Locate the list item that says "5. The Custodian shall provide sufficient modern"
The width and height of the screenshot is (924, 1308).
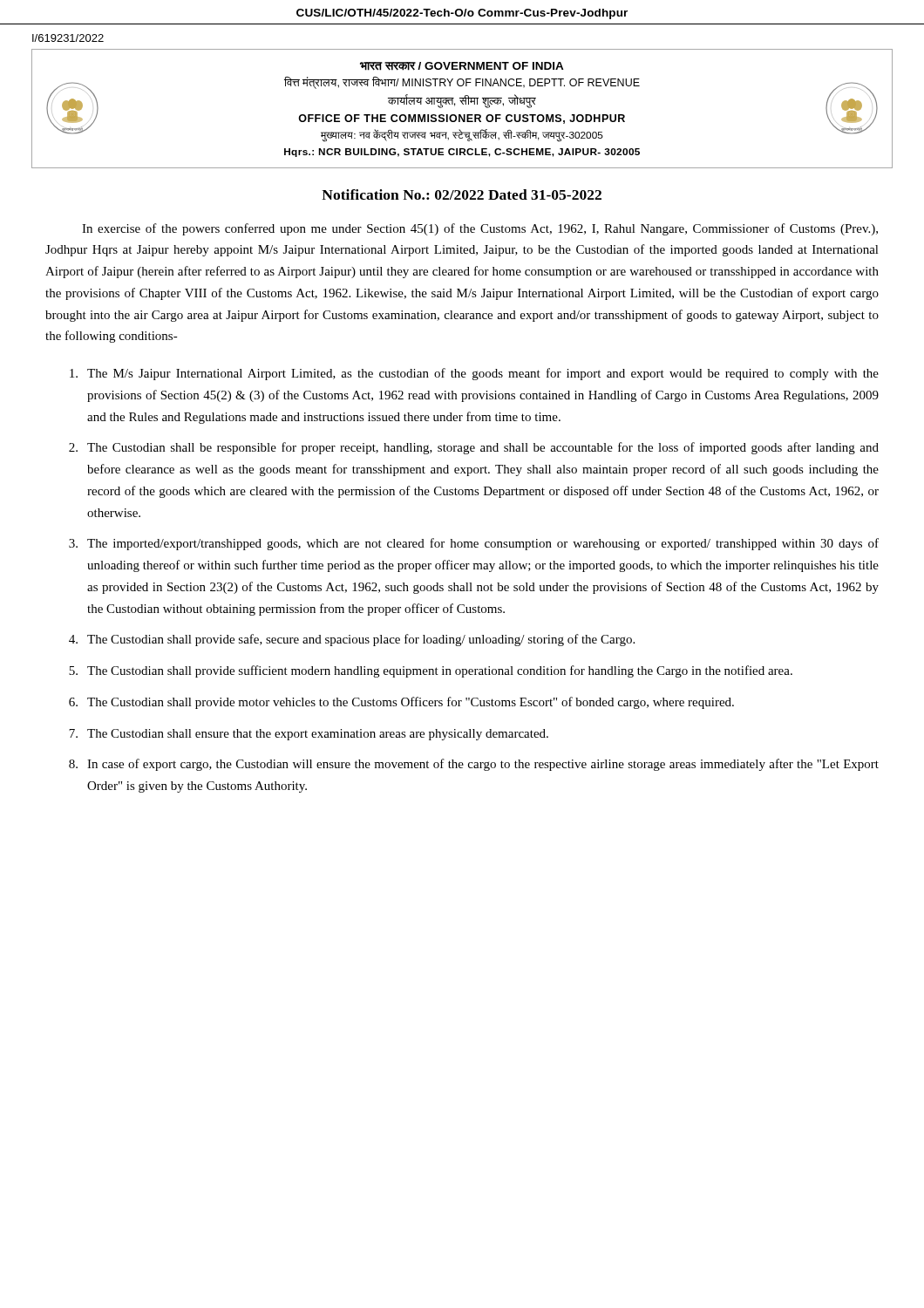click(462, 671)
